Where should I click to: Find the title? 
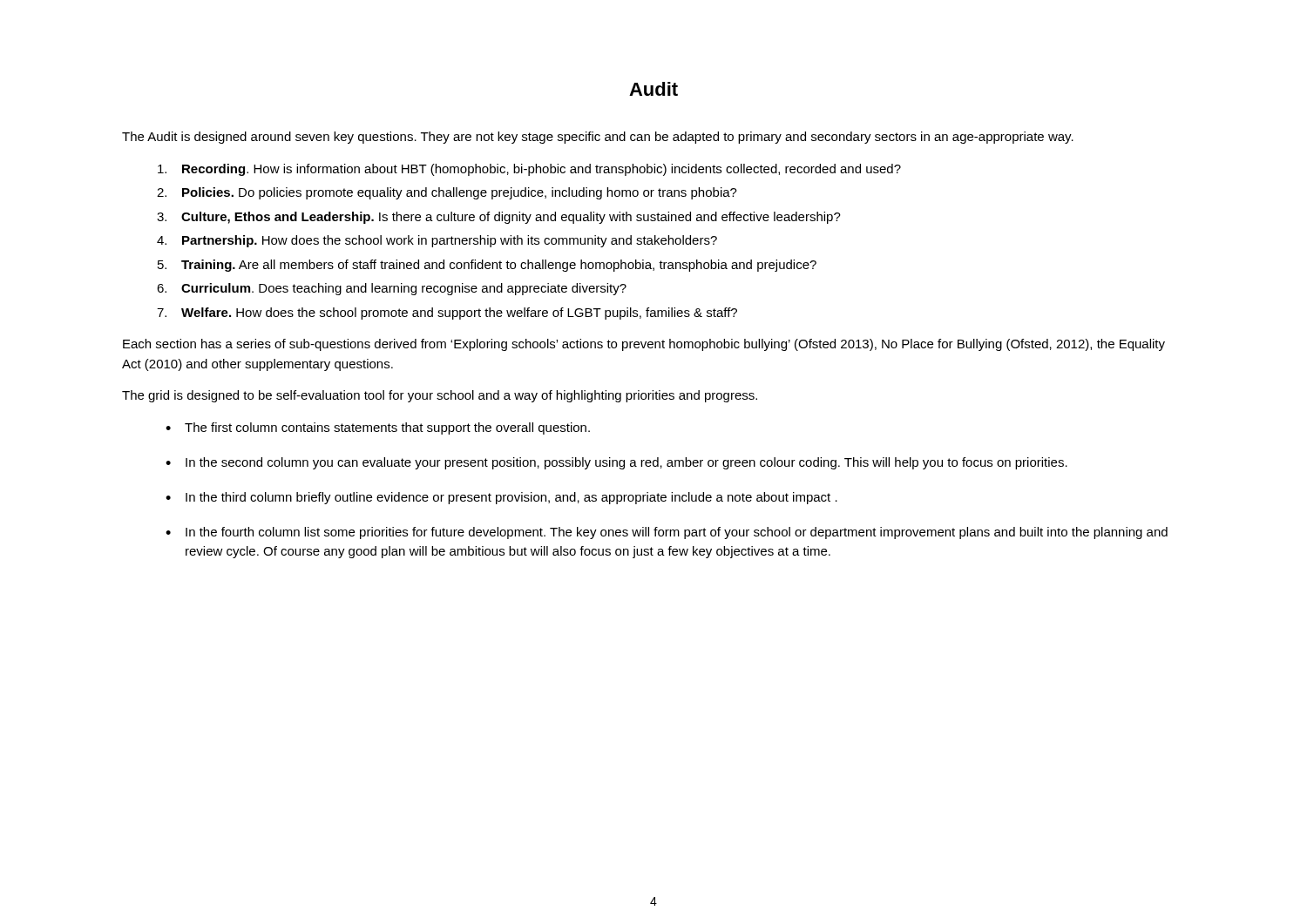click(654, 89)
